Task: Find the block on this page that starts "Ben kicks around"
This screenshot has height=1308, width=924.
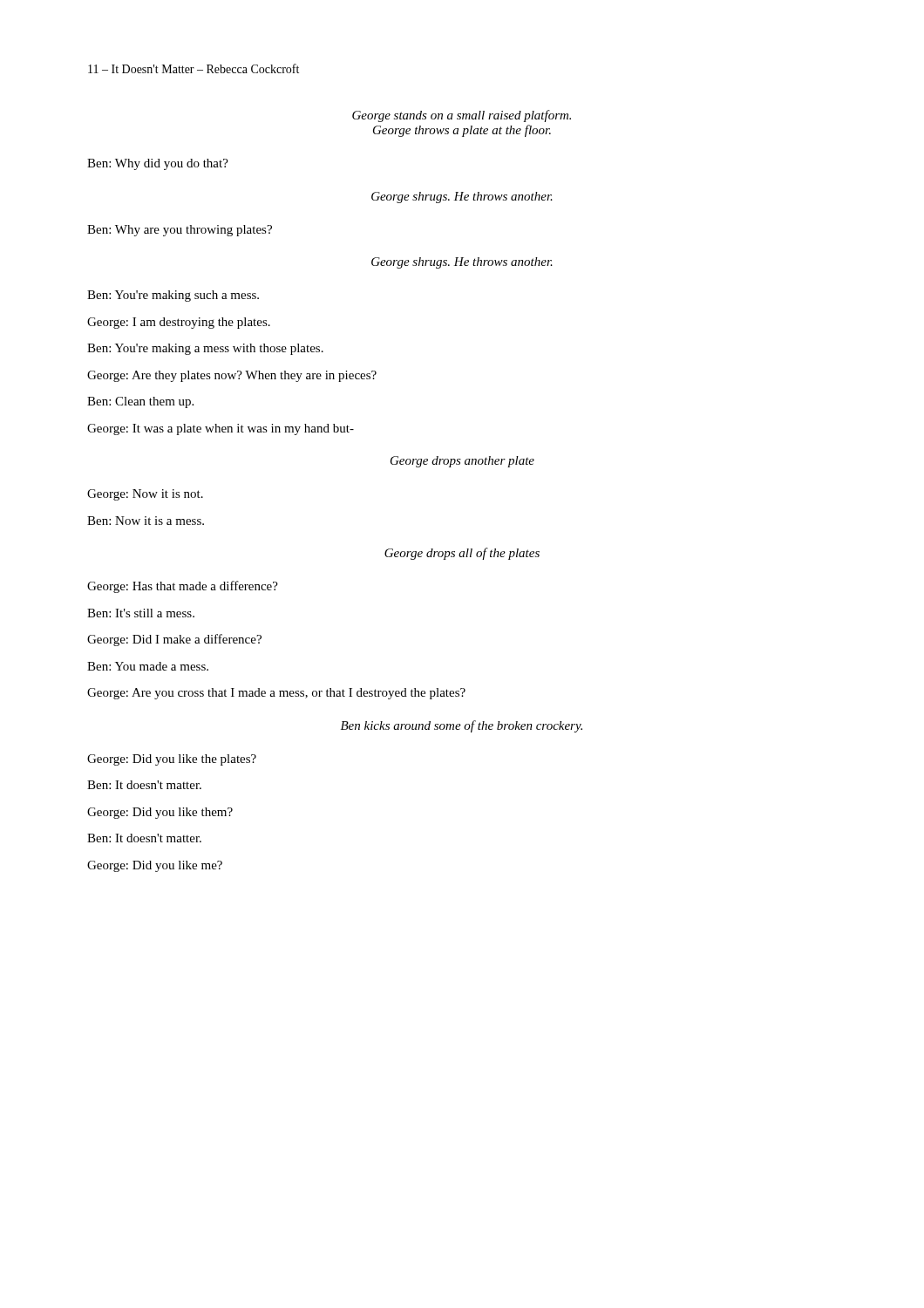Action: click(x=462, y=725)
